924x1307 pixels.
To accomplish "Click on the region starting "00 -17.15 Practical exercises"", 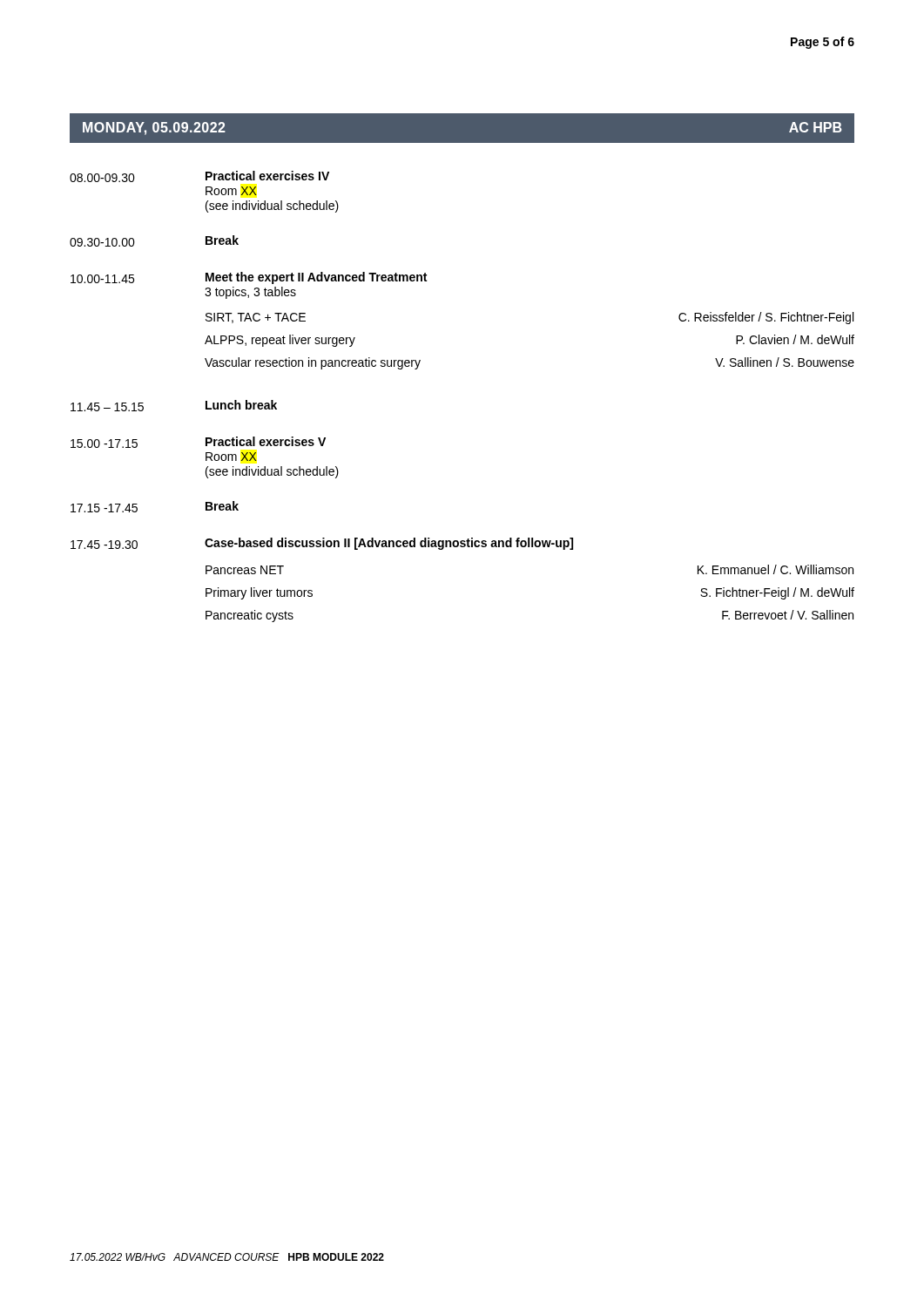I will click(205, 457).
